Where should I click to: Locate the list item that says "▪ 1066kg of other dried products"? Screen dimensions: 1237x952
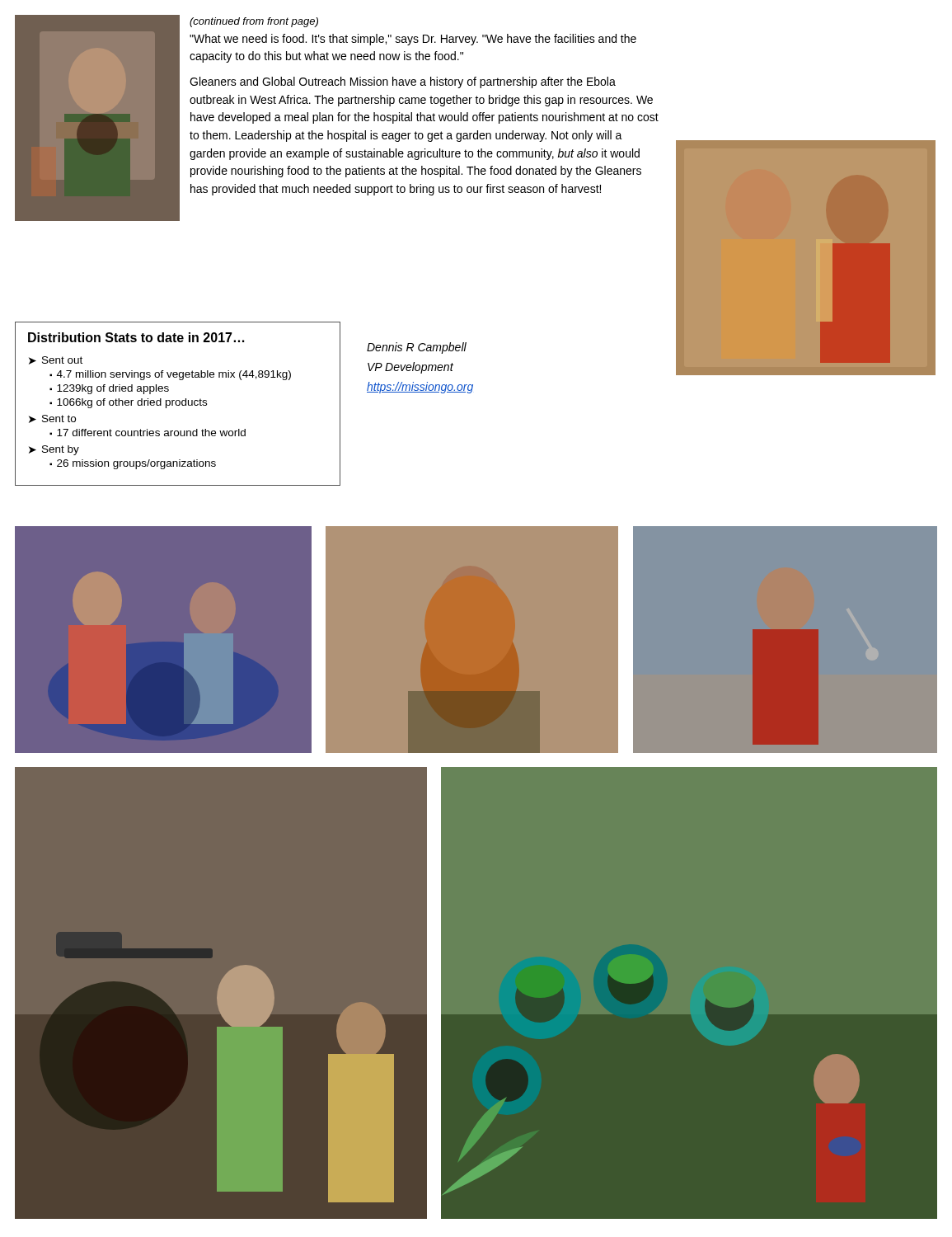128,402
